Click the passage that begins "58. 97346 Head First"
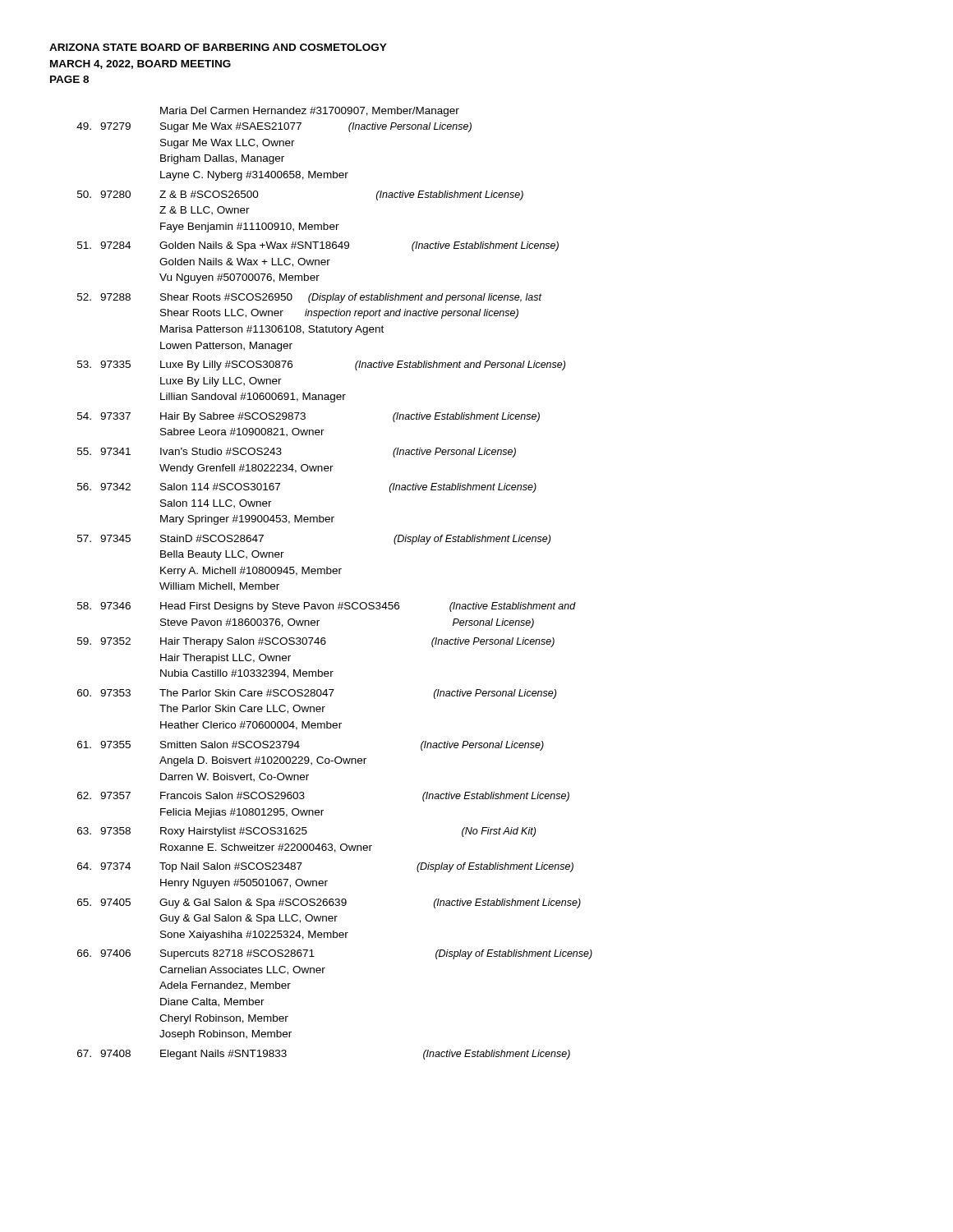The height and width of the screenshot is (1232, 953). (x=476, y=614)
